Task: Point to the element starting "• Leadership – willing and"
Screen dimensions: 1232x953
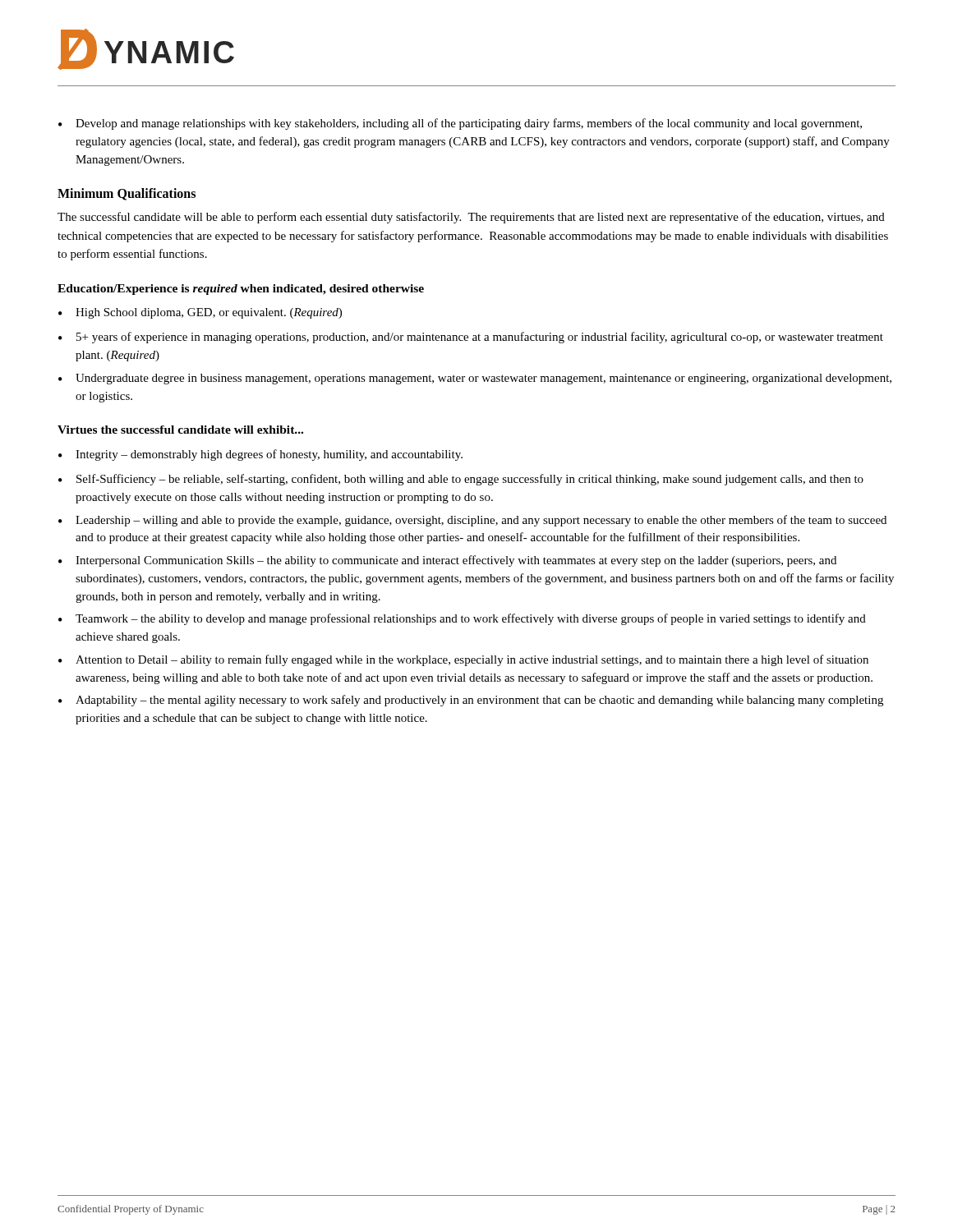Action: (x=476, y=529)
